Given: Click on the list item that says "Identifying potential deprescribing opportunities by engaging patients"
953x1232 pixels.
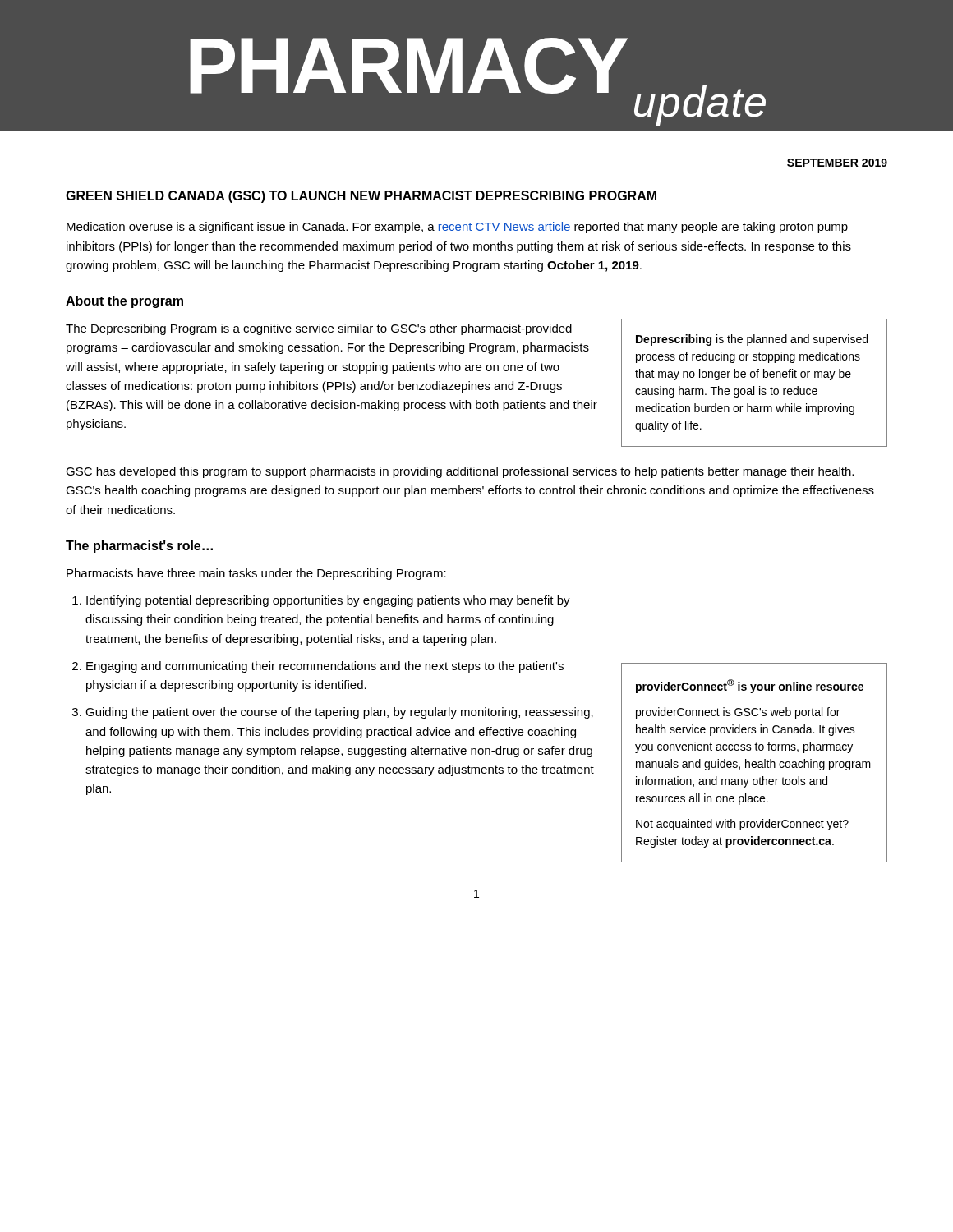Looking at the screenshot, I should point(328,619).
